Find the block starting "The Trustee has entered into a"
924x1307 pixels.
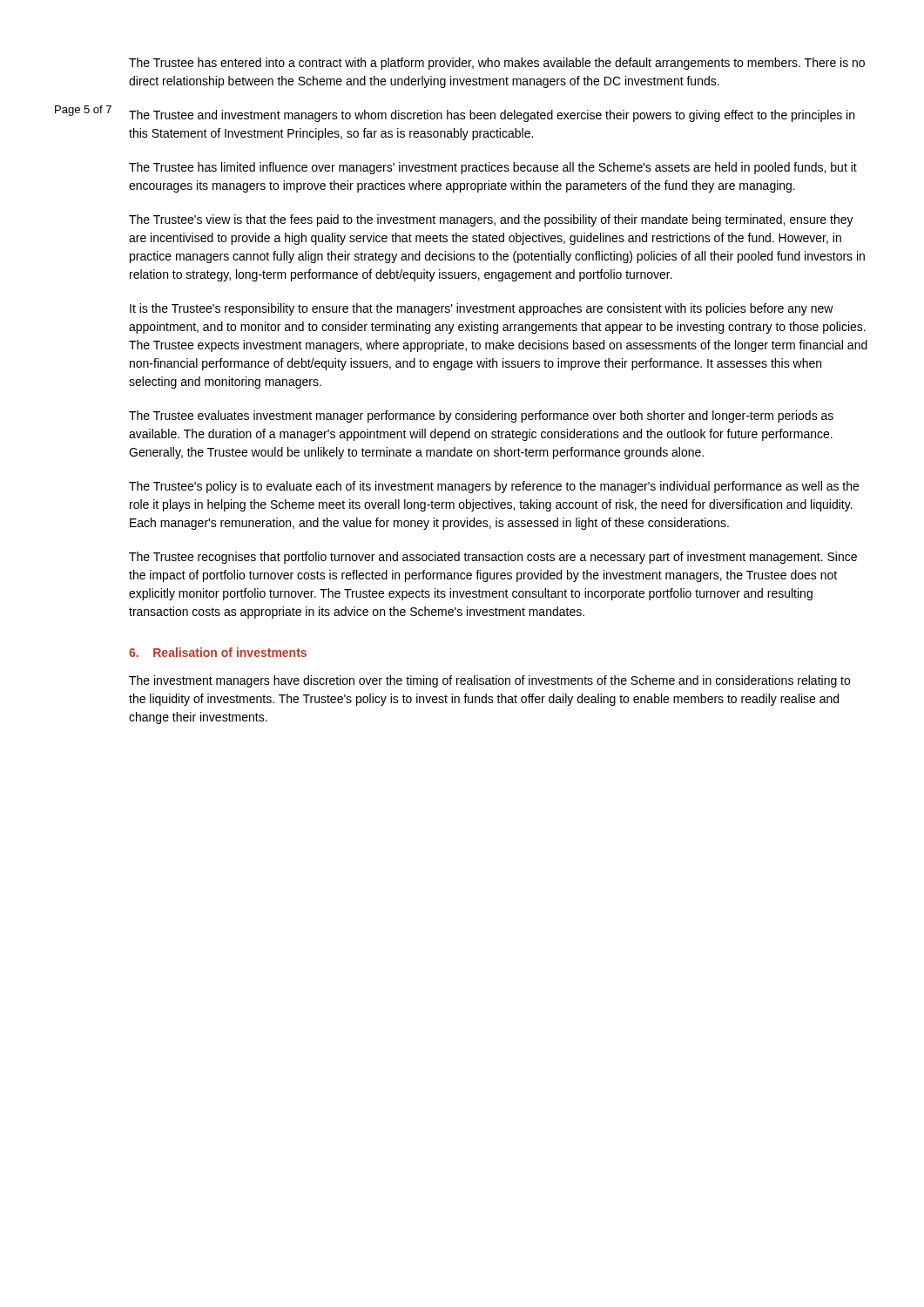point(497,72)
